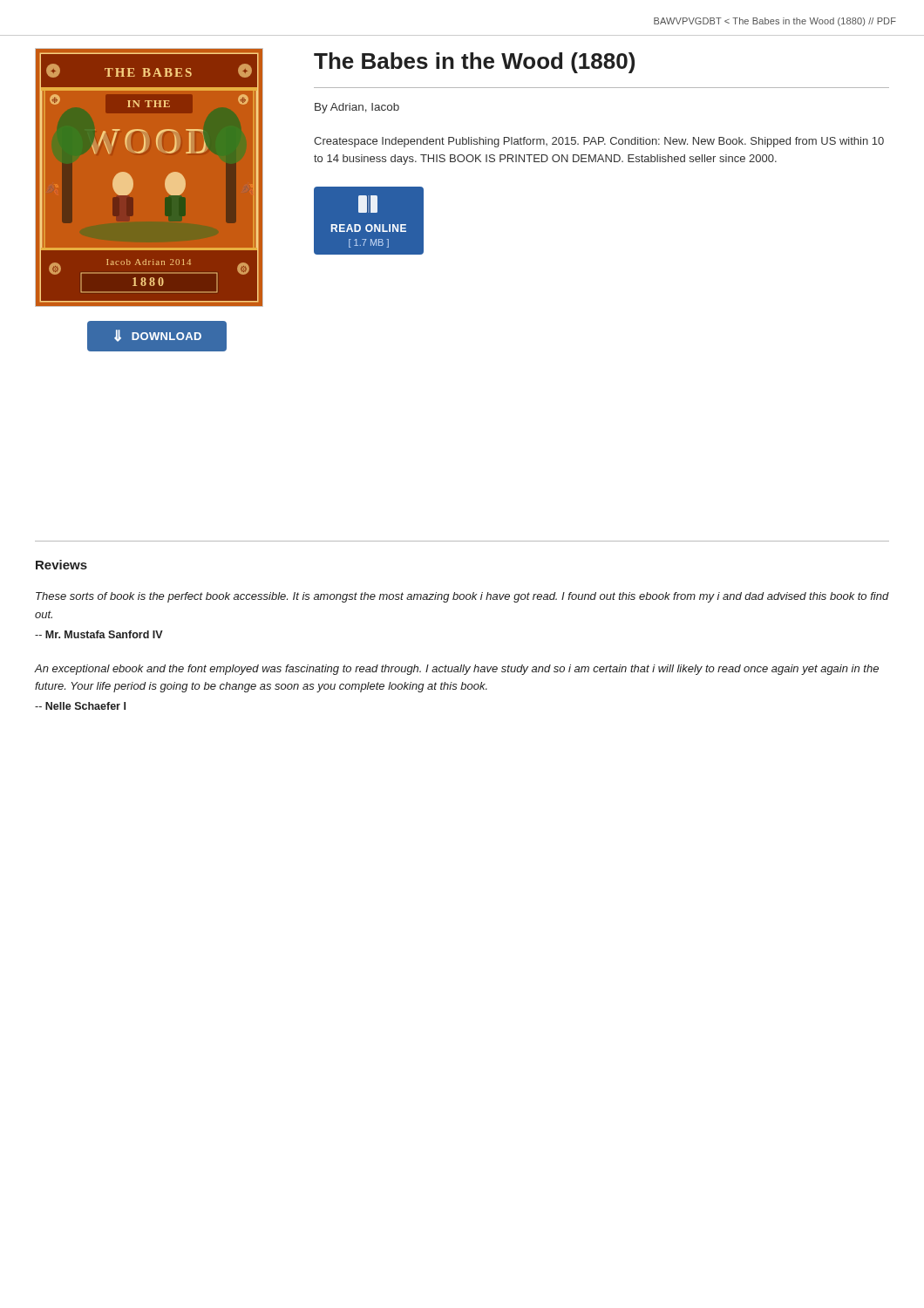Screen dimensions: 1308x924
Task: Find the passage starting "By Adrian, Iacob"
Action: (x=357, y=107)
